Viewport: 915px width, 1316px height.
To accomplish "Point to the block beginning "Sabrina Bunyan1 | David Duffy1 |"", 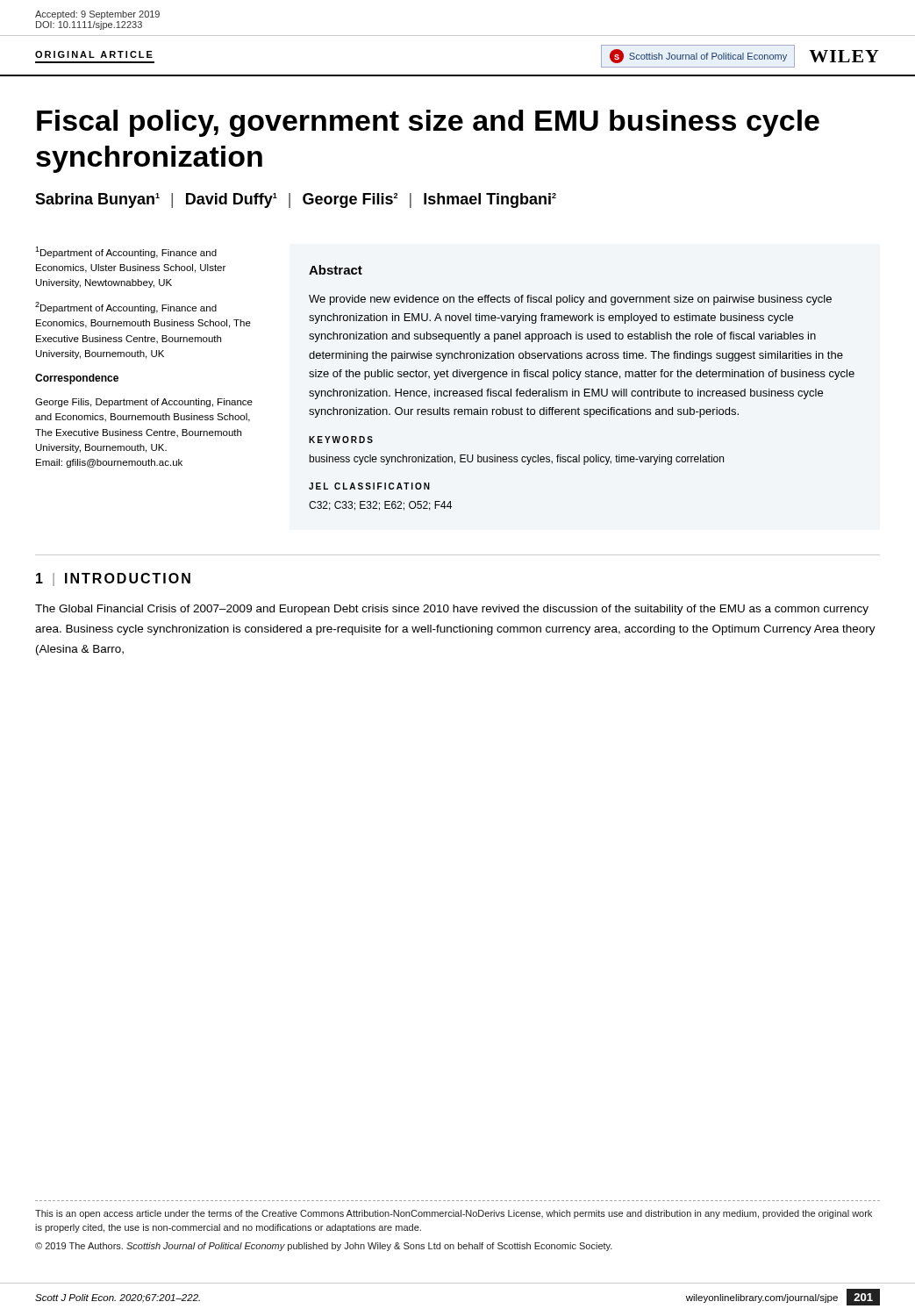I will click(x=296, y=199).
